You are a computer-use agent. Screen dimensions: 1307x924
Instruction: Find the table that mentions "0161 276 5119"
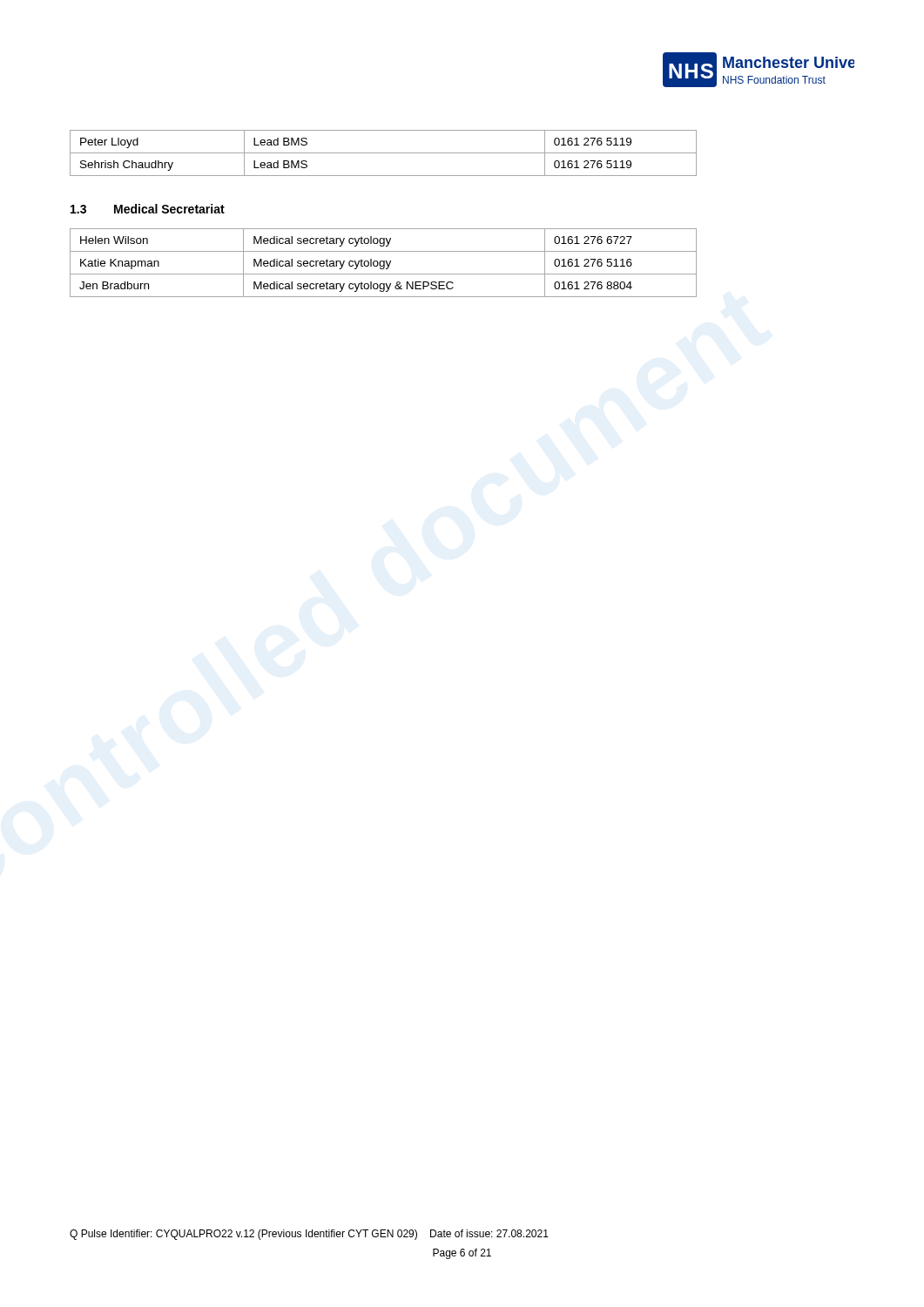click(x=462, y=153)
